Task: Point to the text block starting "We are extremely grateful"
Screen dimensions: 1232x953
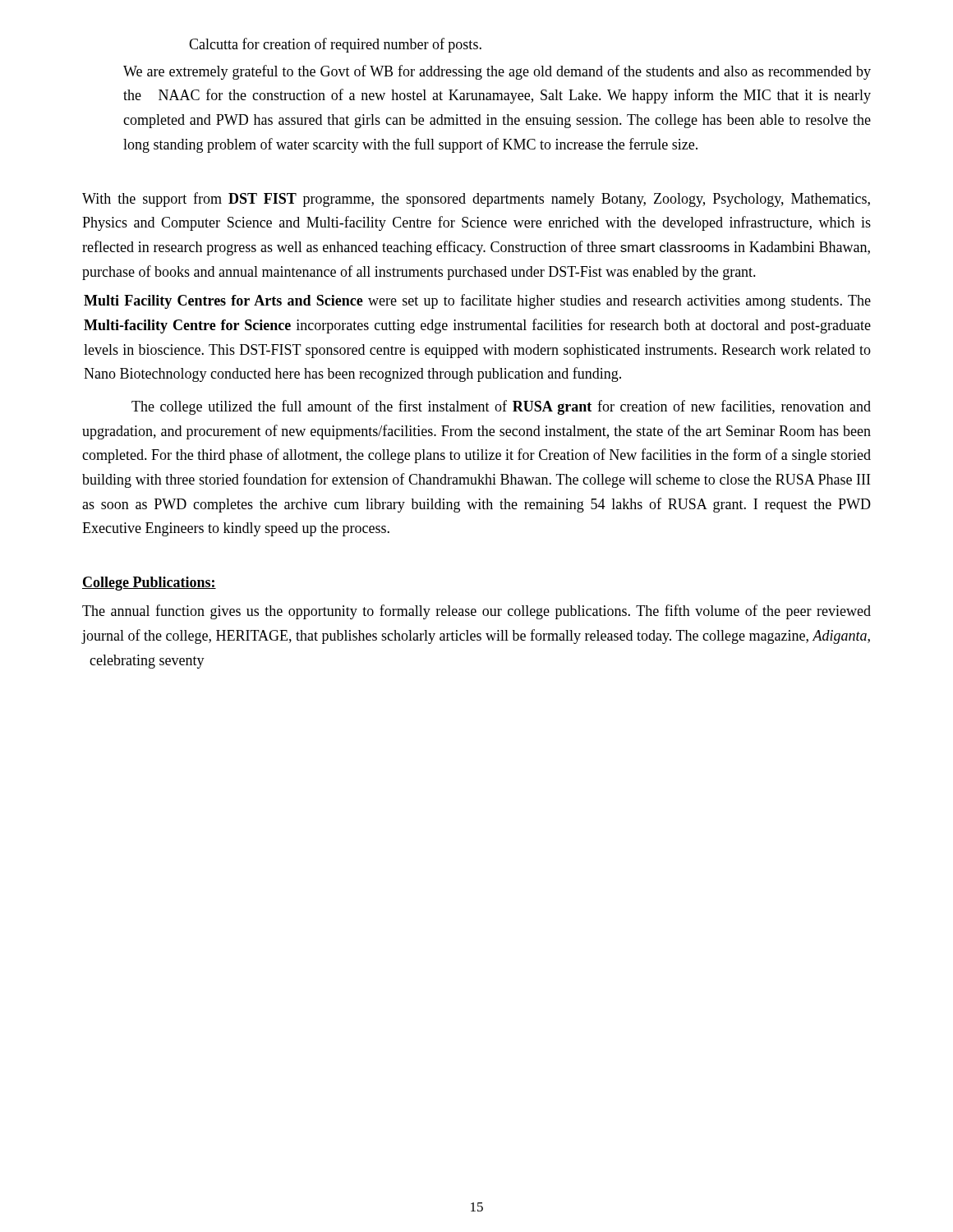Action: click(497, 108)
